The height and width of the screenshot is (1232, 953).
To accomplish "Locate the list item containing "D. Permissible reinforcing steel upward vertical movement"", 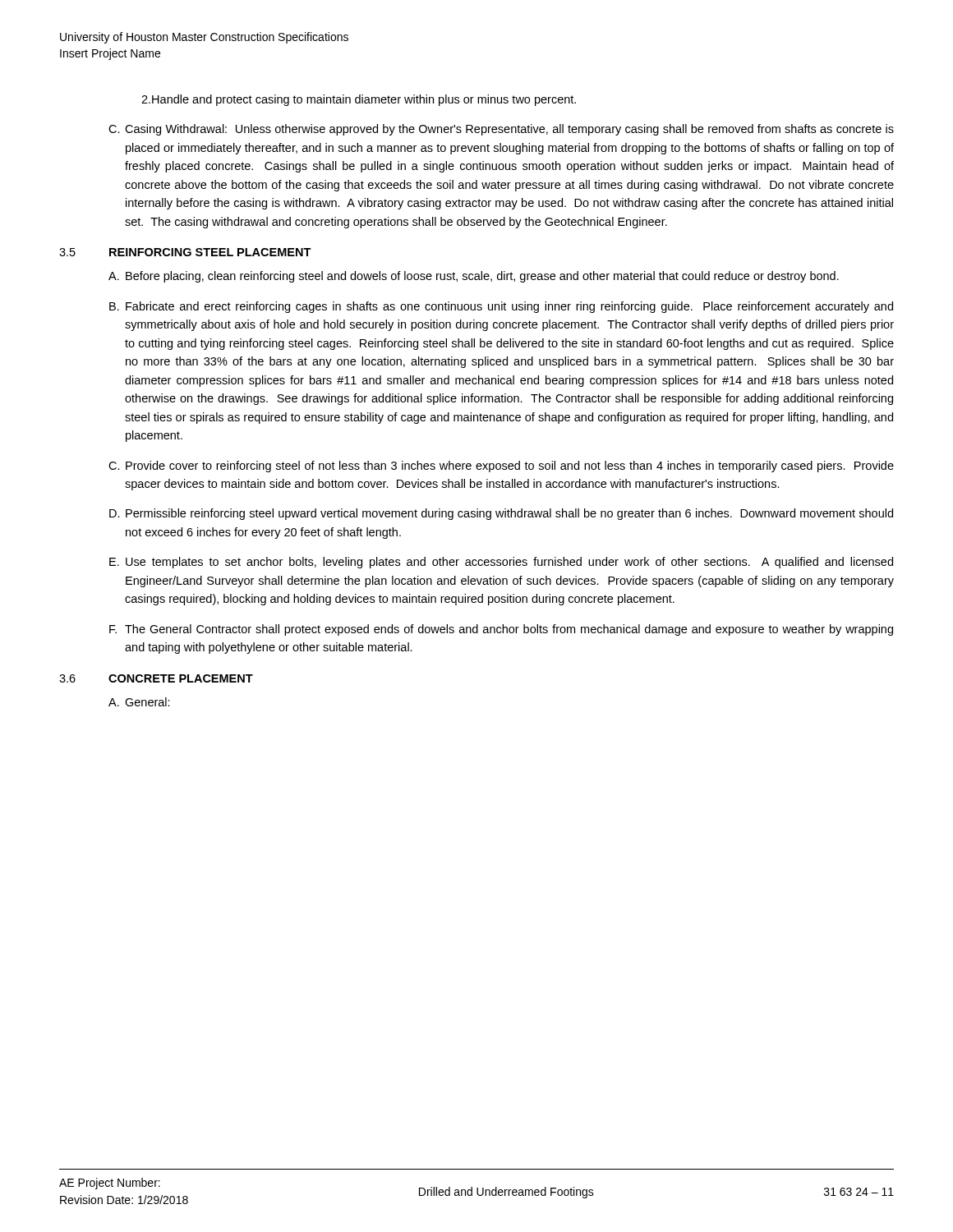I will [476, 523].
